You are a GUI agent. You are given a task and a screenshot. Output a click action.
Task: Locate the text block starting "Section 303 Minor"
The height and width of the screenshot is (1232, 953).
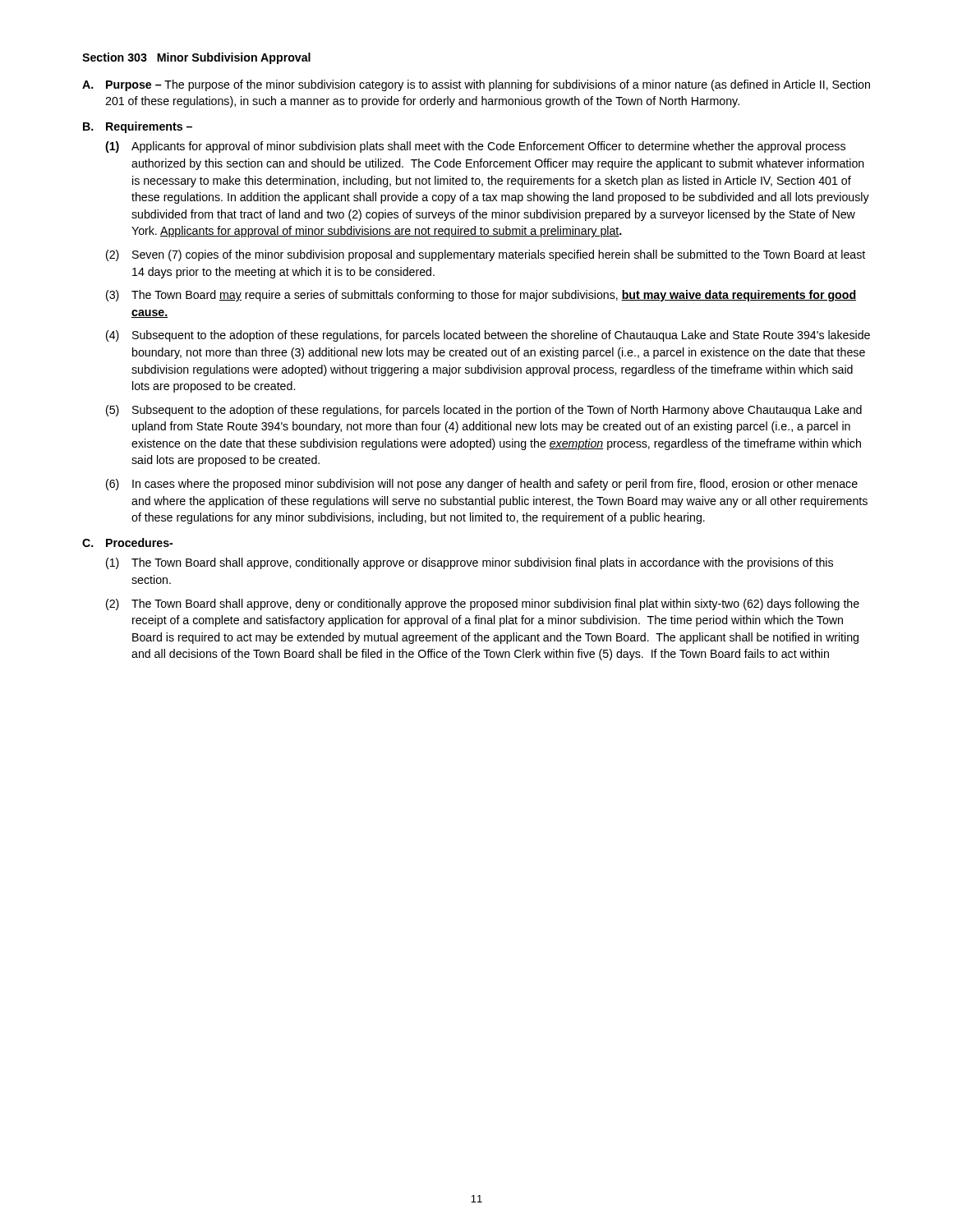197,57
